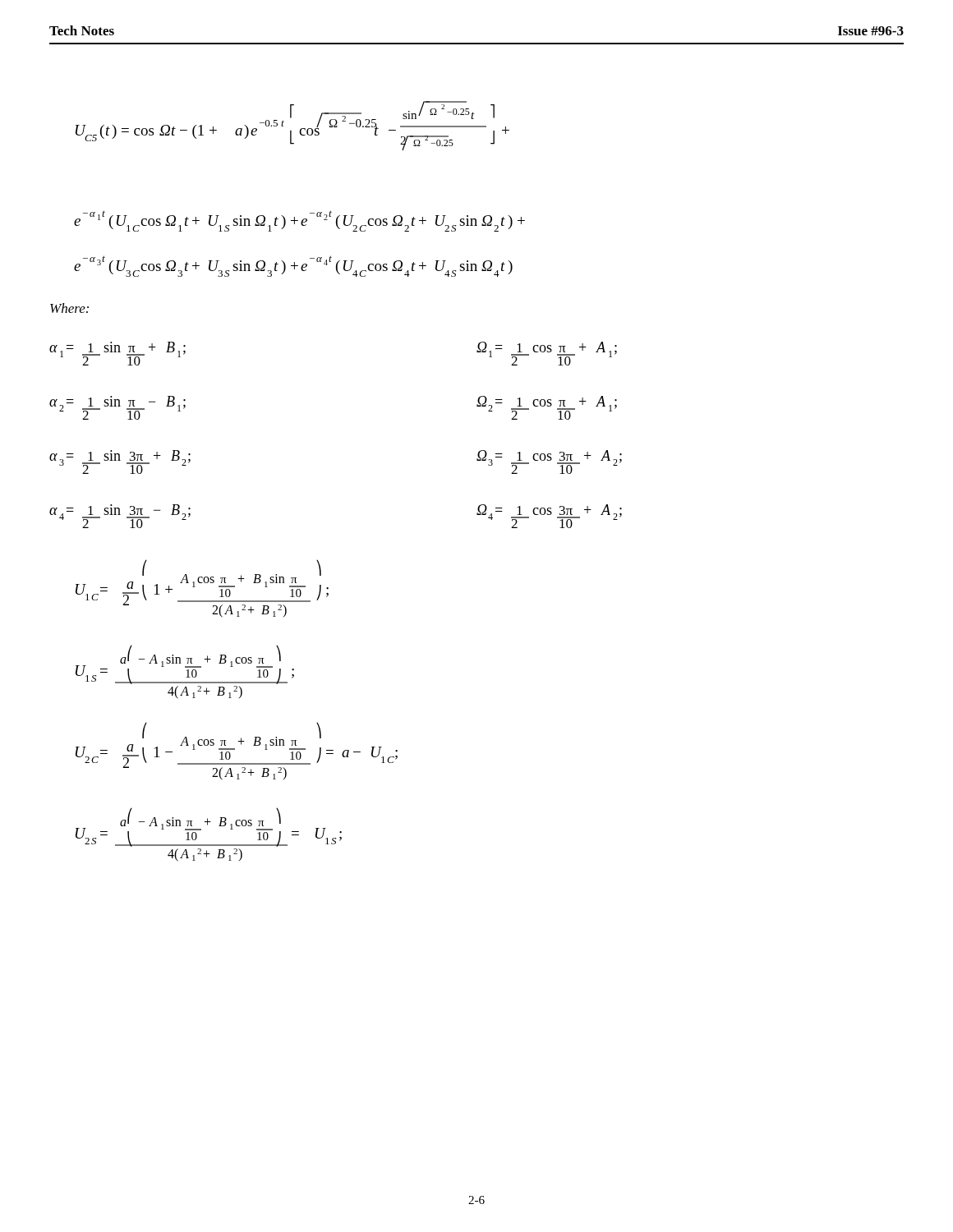
Task: Find the formula on this page that starts "e − α 1 t ( U"
Action: (x=460, y=220)
